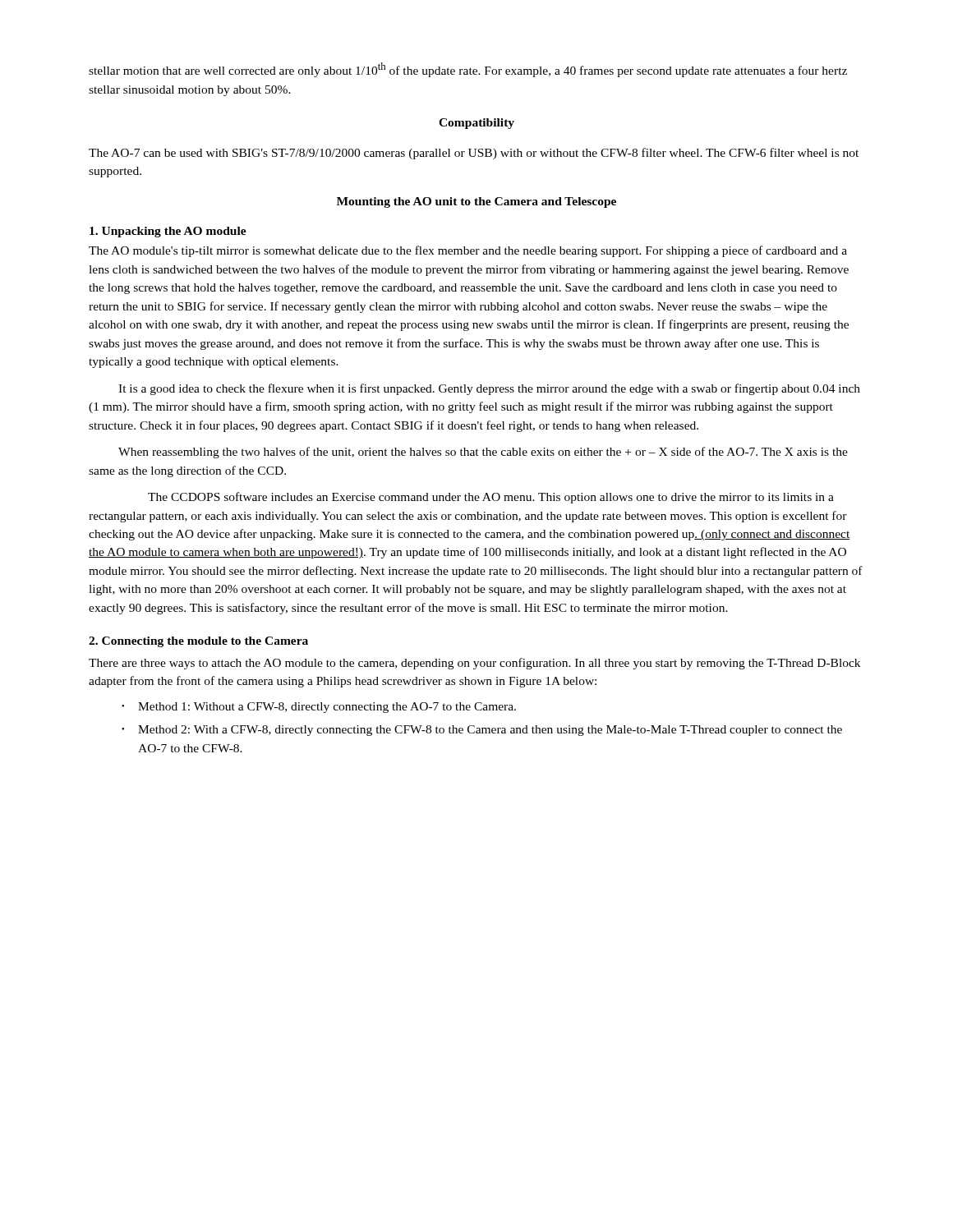Click on the text block with the text "It is a good idea to check"

[x=474, y=406]
